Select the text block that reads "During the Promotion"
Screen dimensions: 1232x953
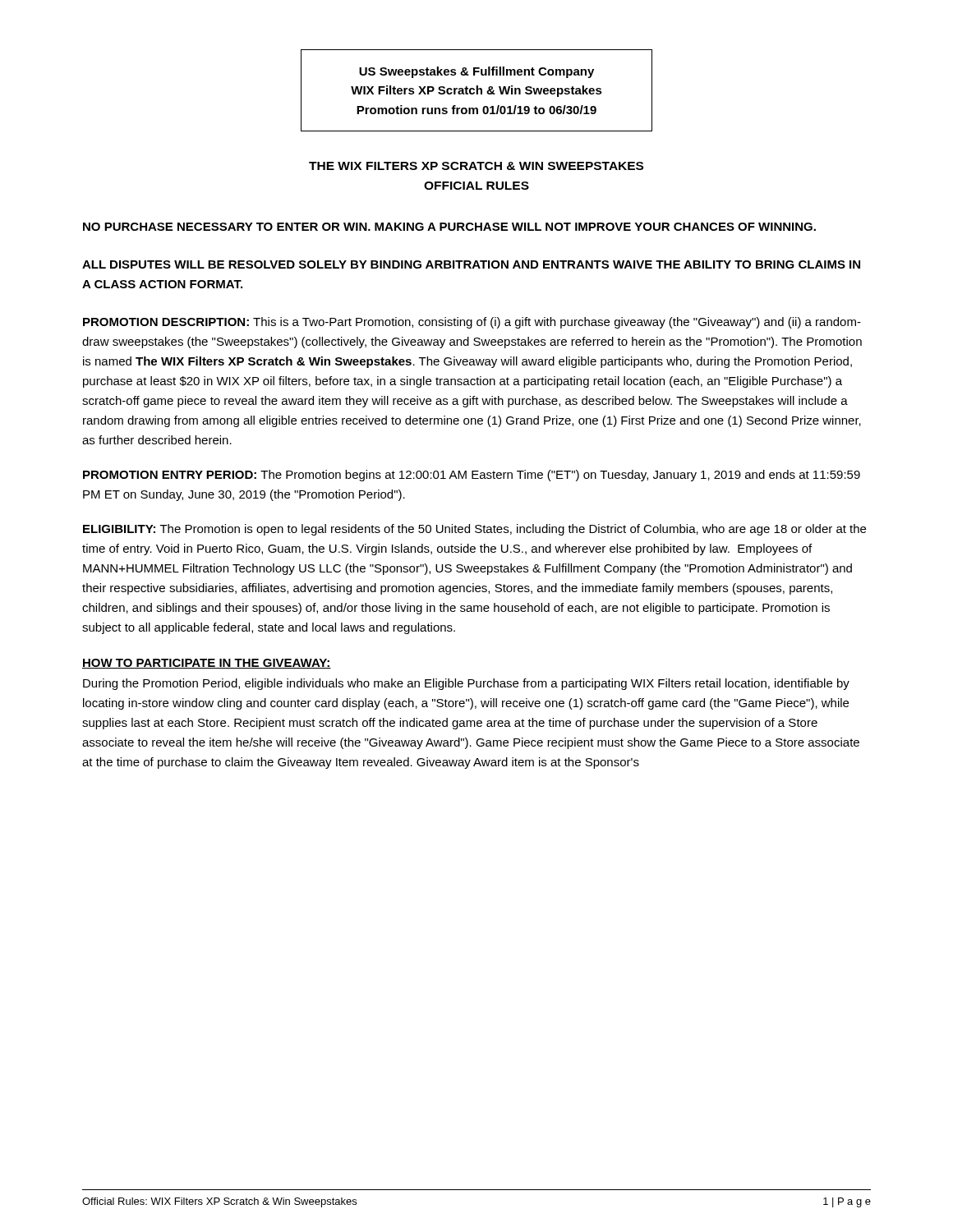coord(471,722)
